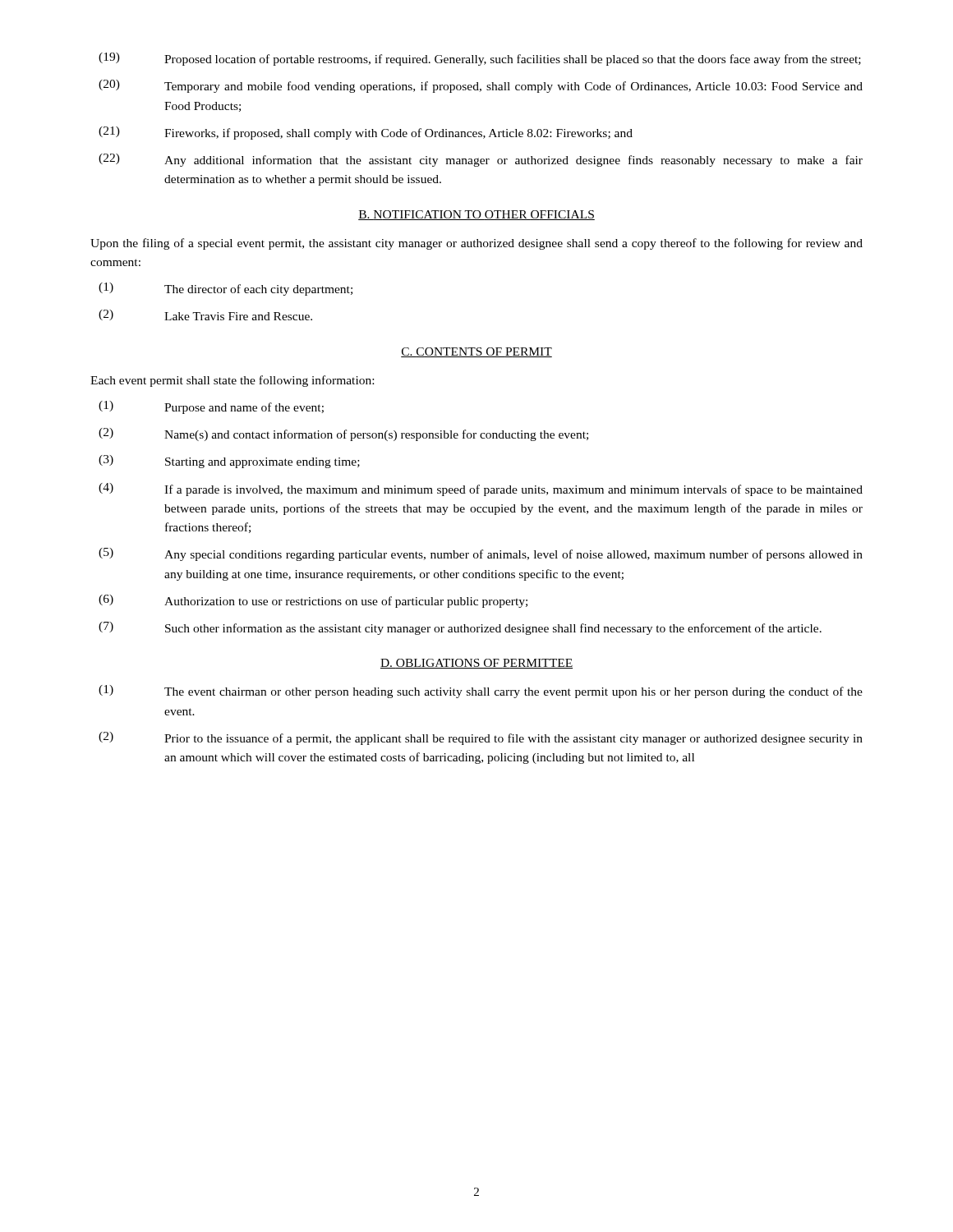
Task: Find the text starting "(2) Name(s) and contact information"
Action: (x=476, y=434)
